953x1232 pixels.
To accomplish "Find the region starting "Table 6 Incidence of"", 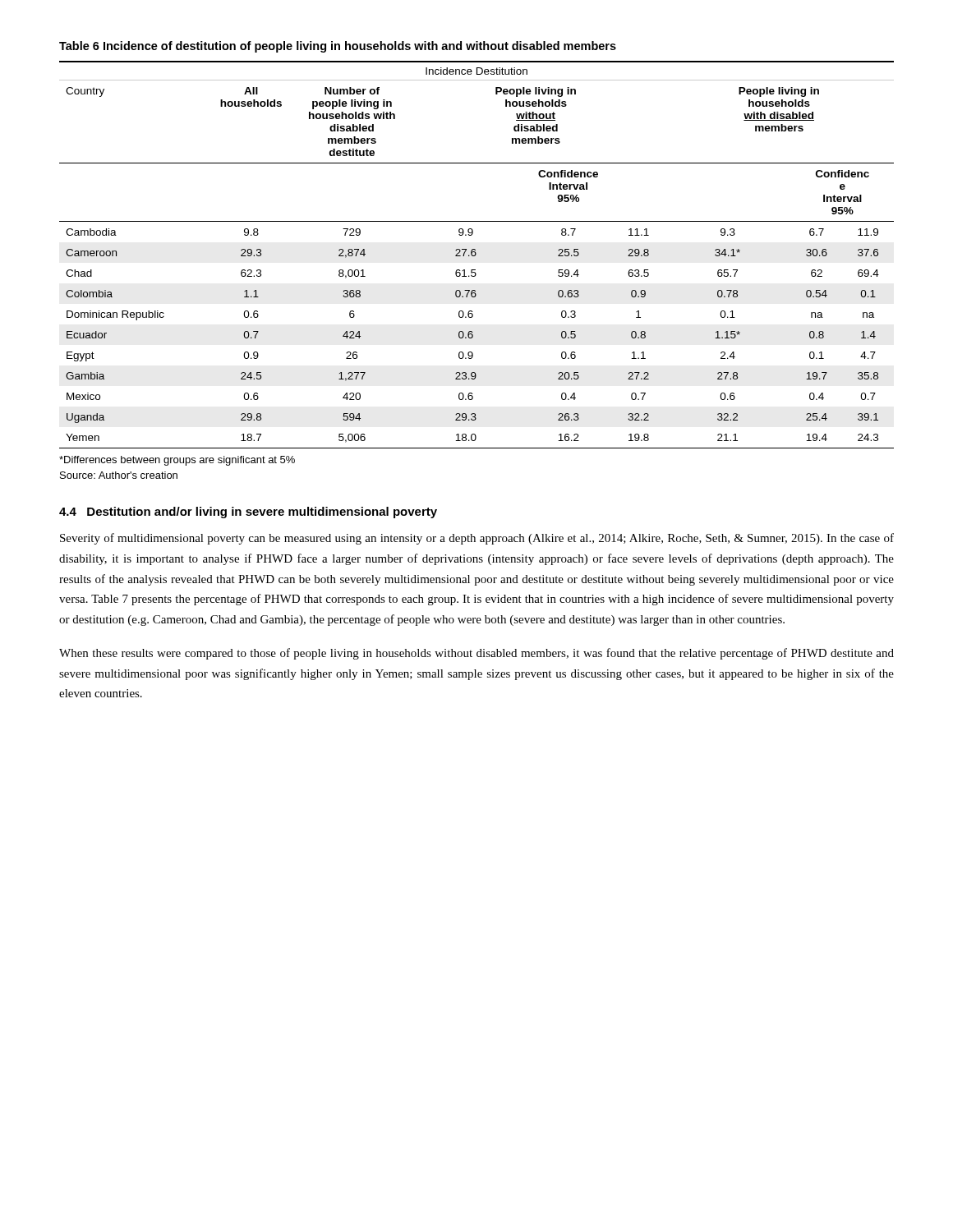I will 476,46.
